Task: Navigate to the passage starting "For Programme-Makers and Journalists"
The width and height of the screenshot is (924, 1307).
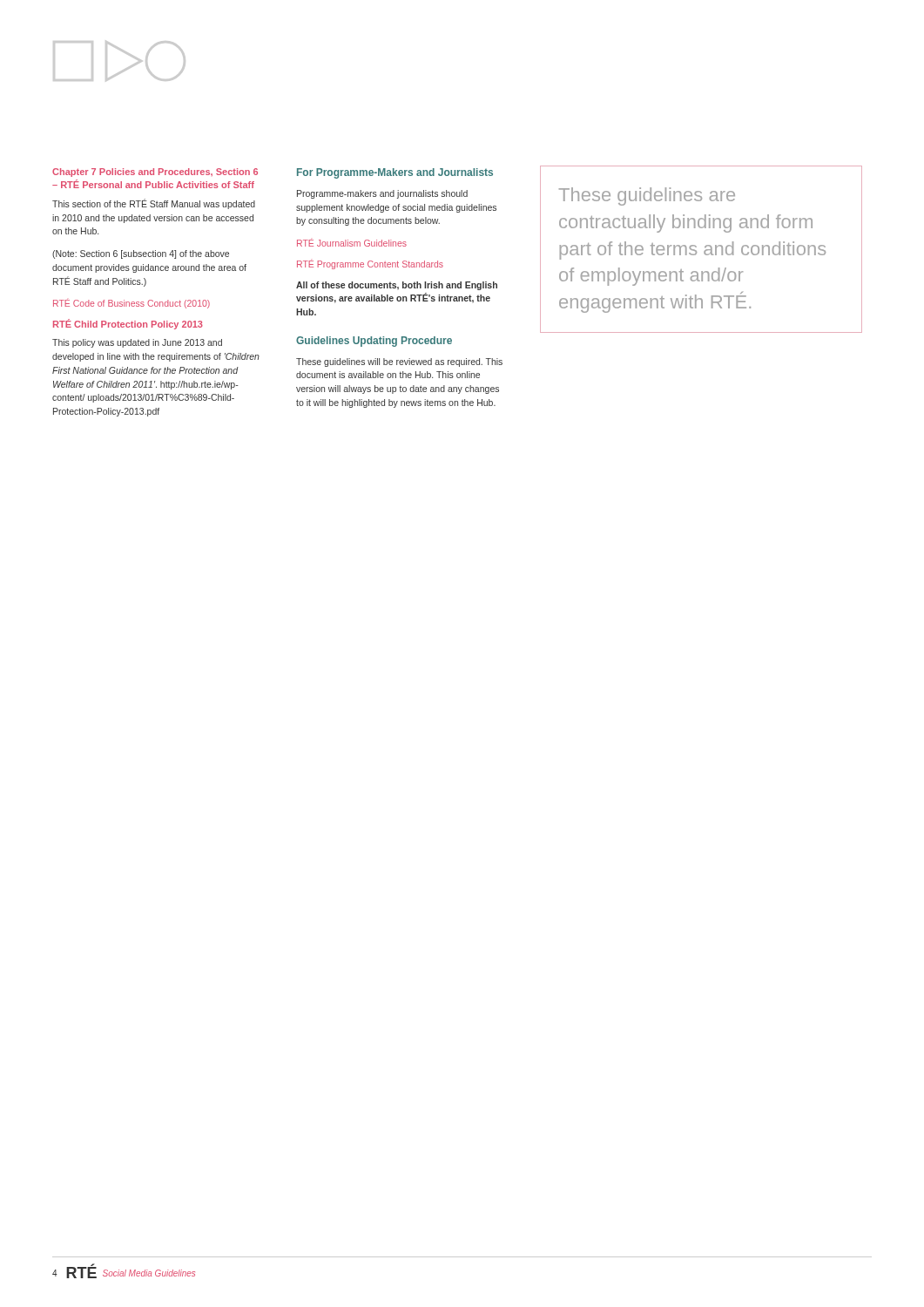Action: [x=395, y=173]
